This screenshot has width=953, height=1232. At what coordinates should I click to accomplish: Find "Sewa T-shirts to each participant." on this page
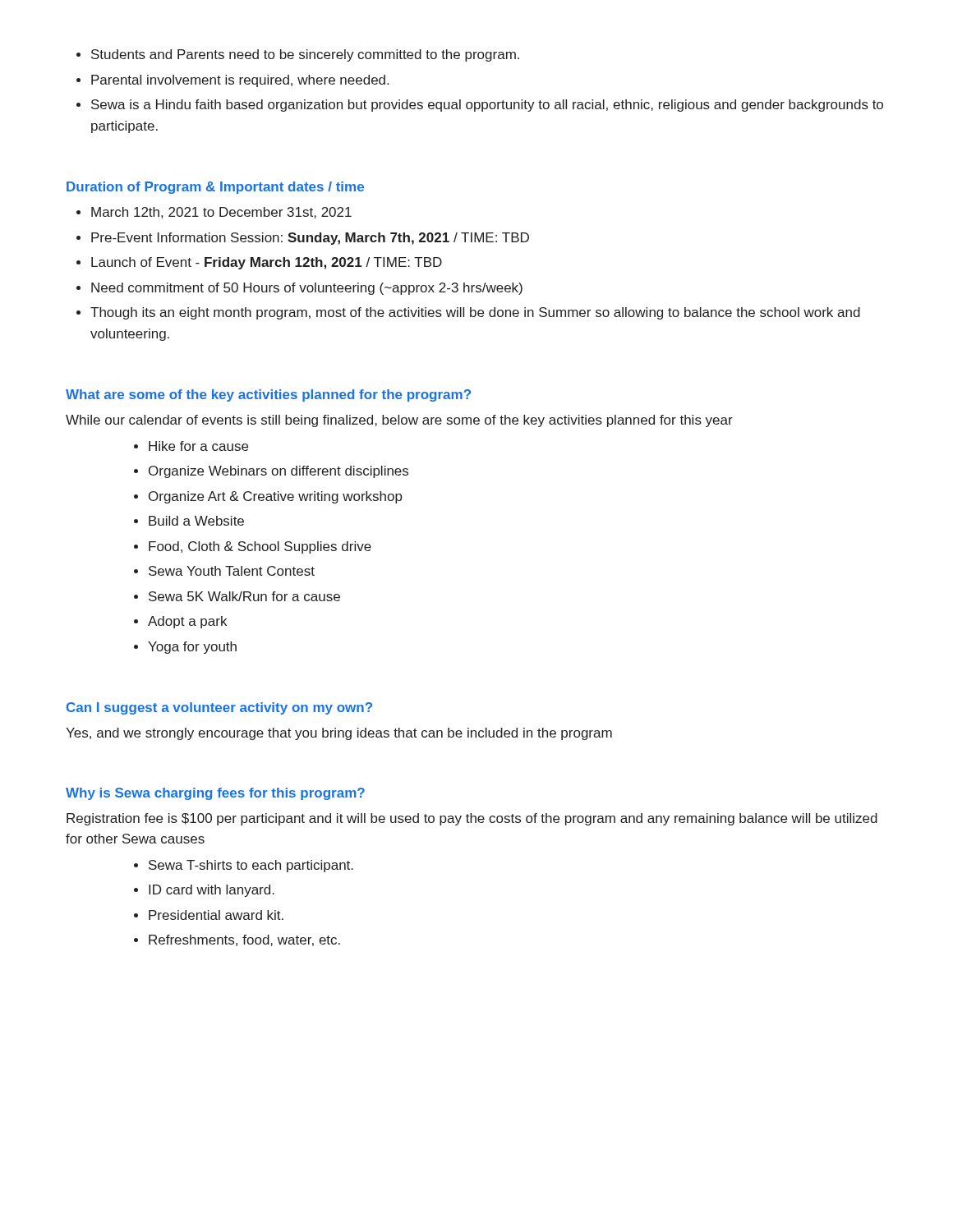pos(251,865)
